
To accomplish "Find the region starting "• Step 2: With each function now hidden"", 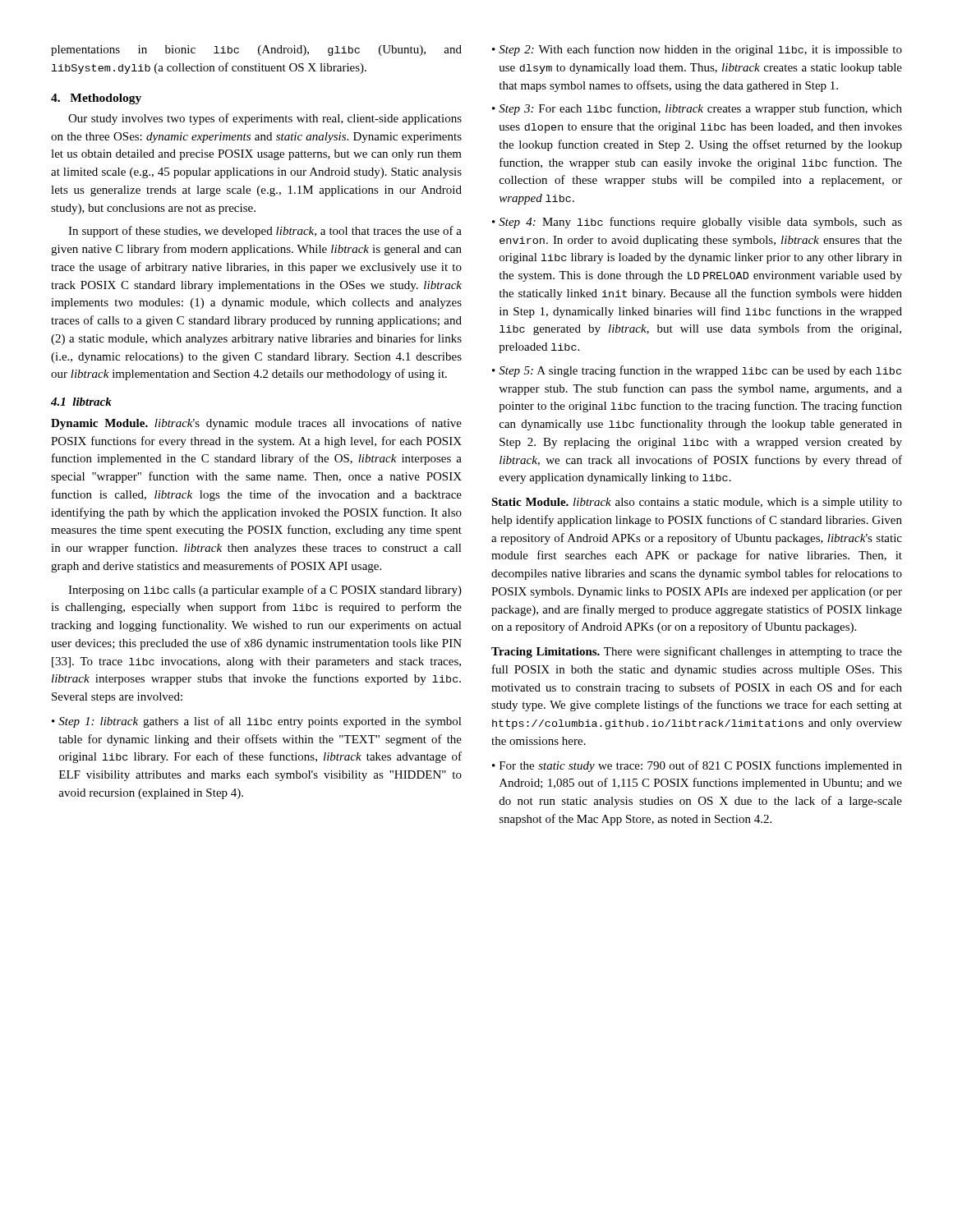I will 697,68.
